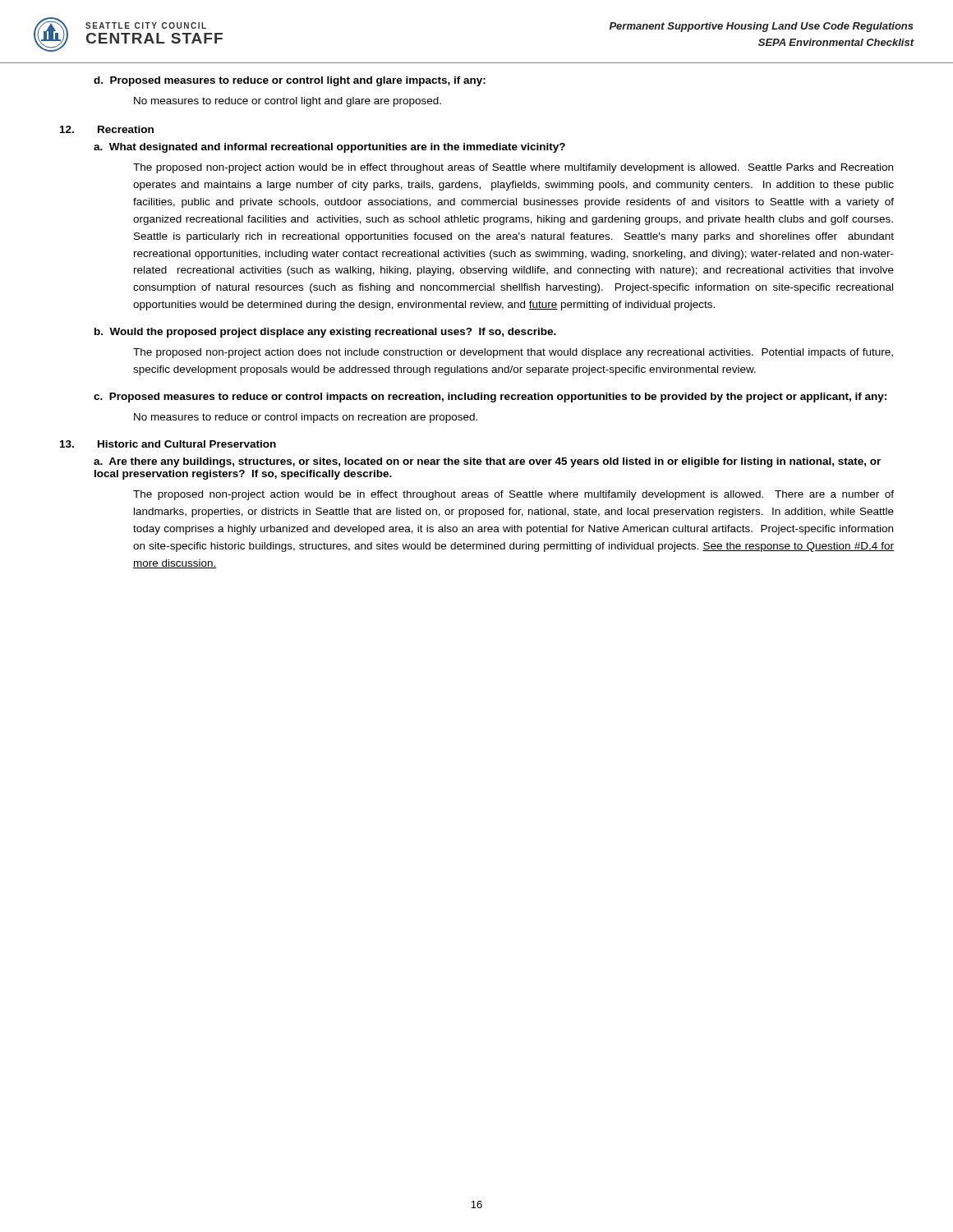Navigate to the block starting "a. Are there any buildings, structures,"
Image resolution: width=953 pixels, height=1232 pixels.
pos(487,467)
